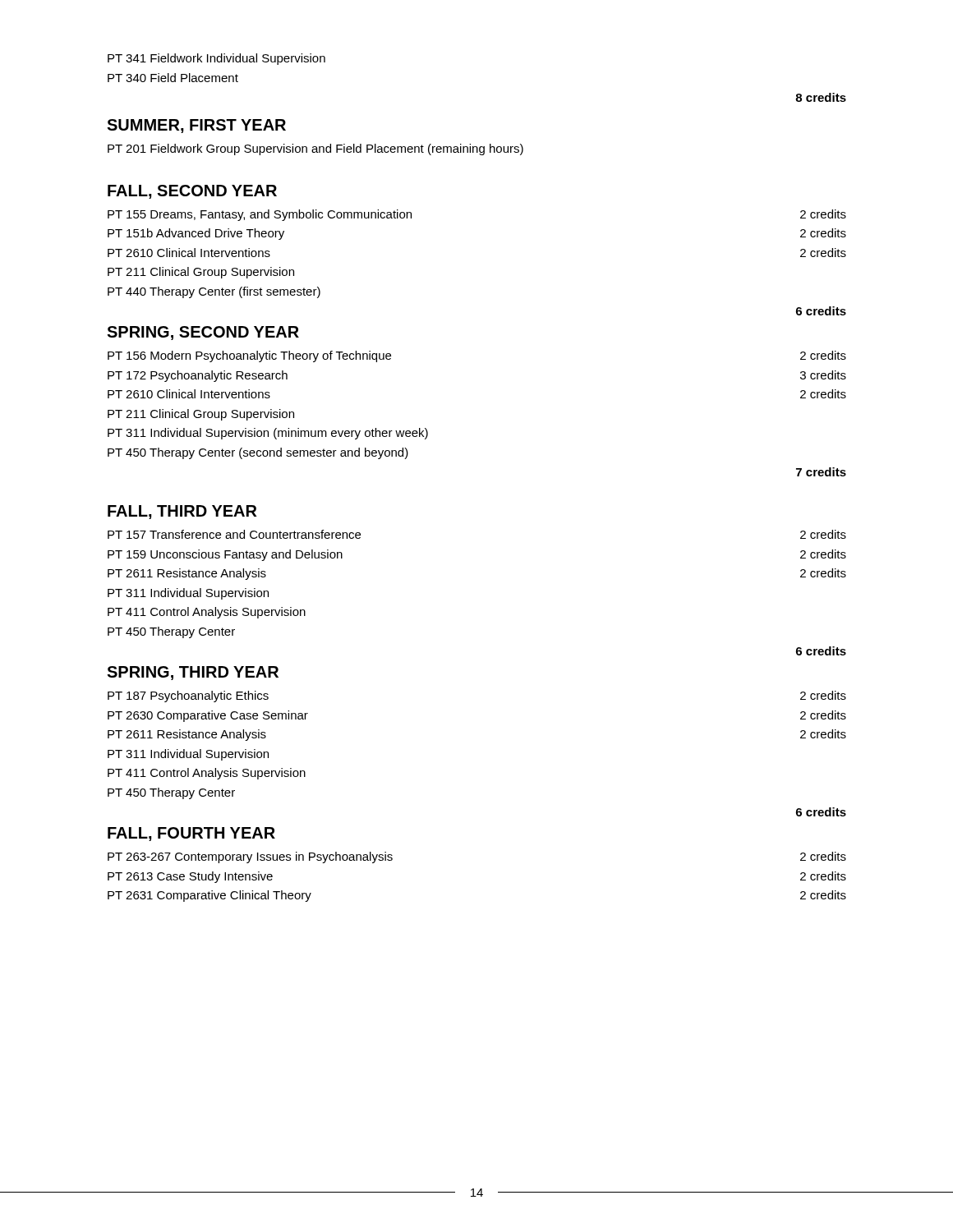Screen dimensions: 1232x953
Task: Click on the text starting "PT 2631 Comparative"
Action: point(205,896)
